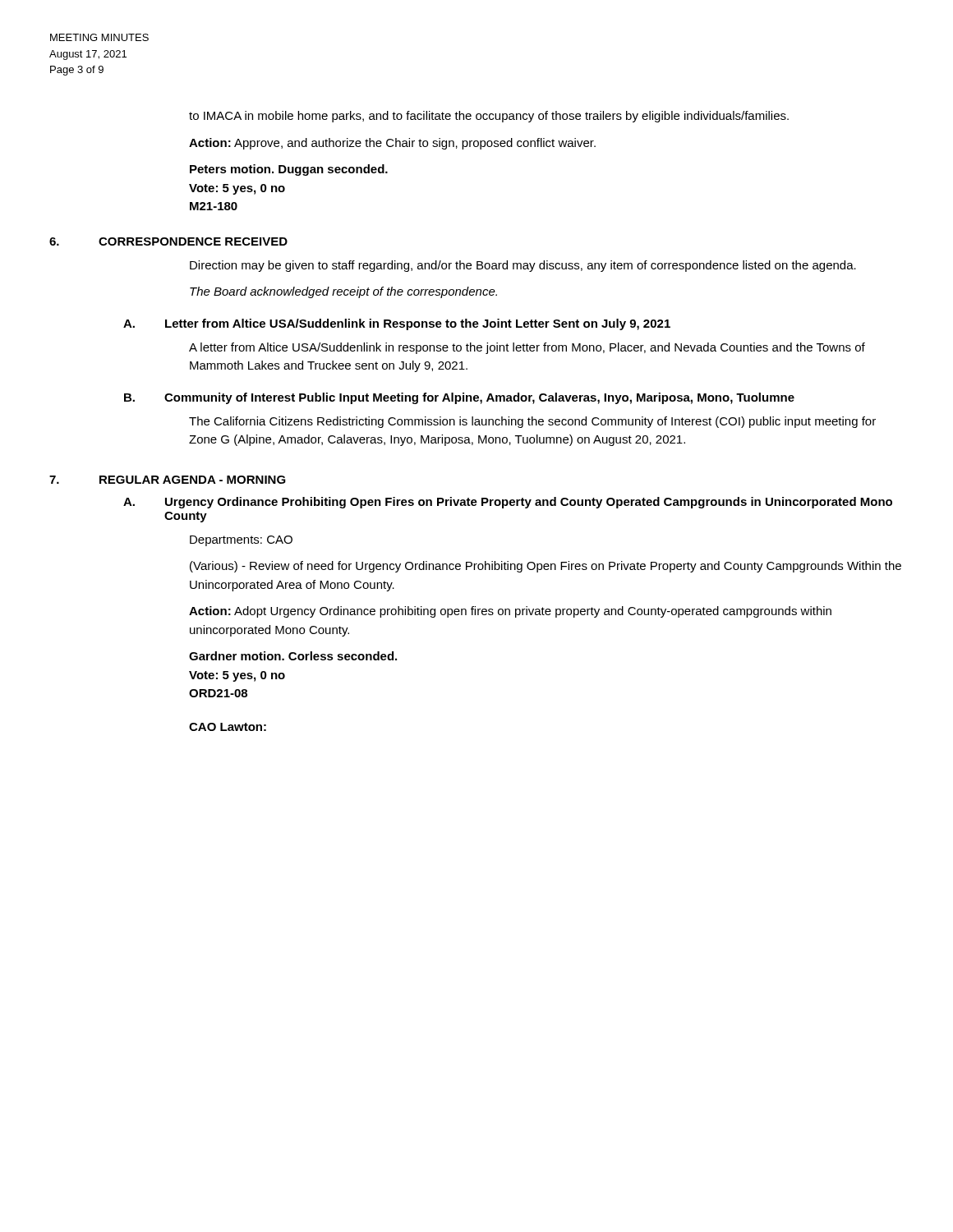This screenshot has height=1232, width=953.
Task: Click on the element starting "B. Community of"
Action: [459, 397]
